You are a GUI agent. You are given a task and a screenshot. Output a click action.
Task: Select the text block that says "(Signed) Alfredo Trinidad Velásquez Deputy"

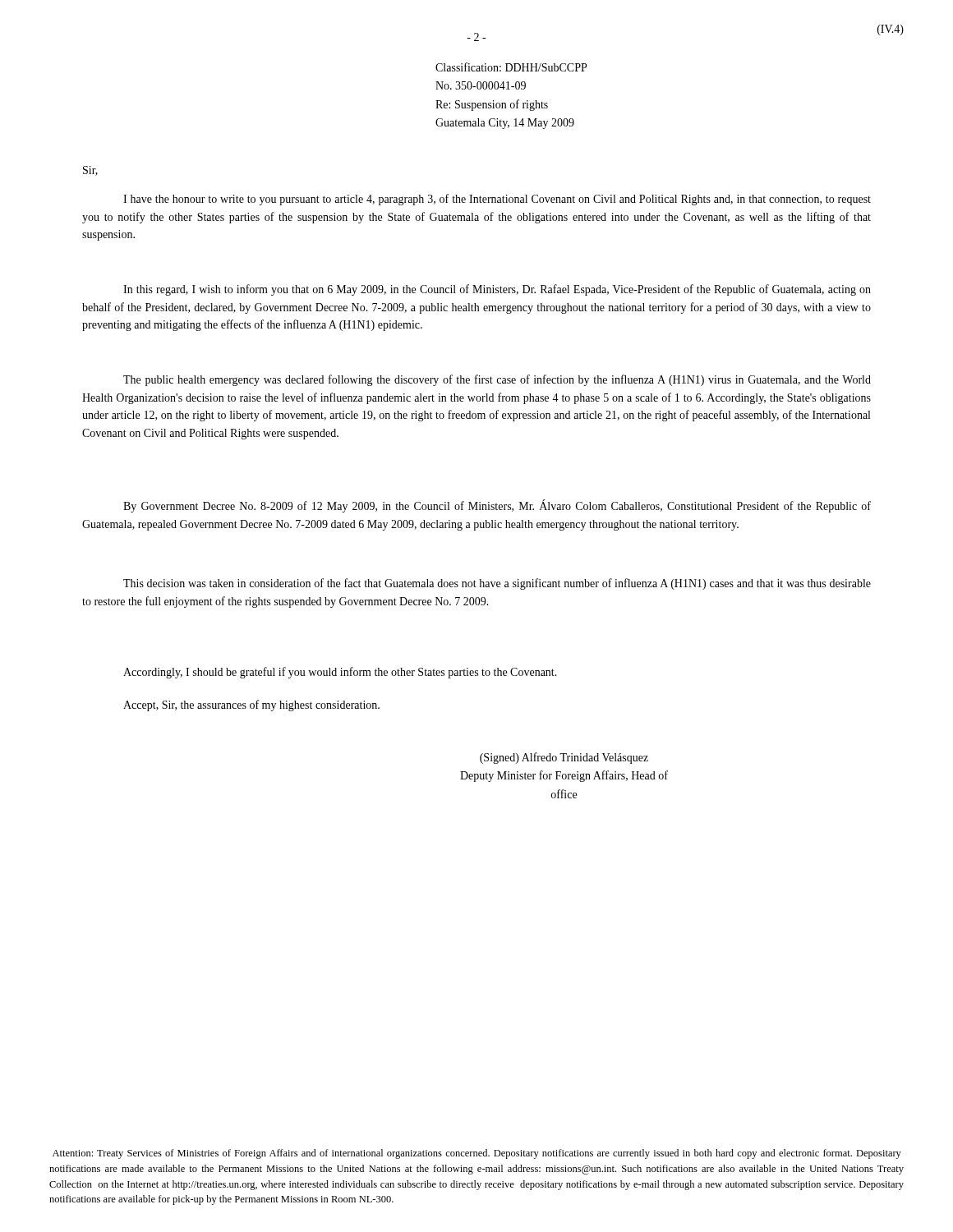[x=564, y=776]
